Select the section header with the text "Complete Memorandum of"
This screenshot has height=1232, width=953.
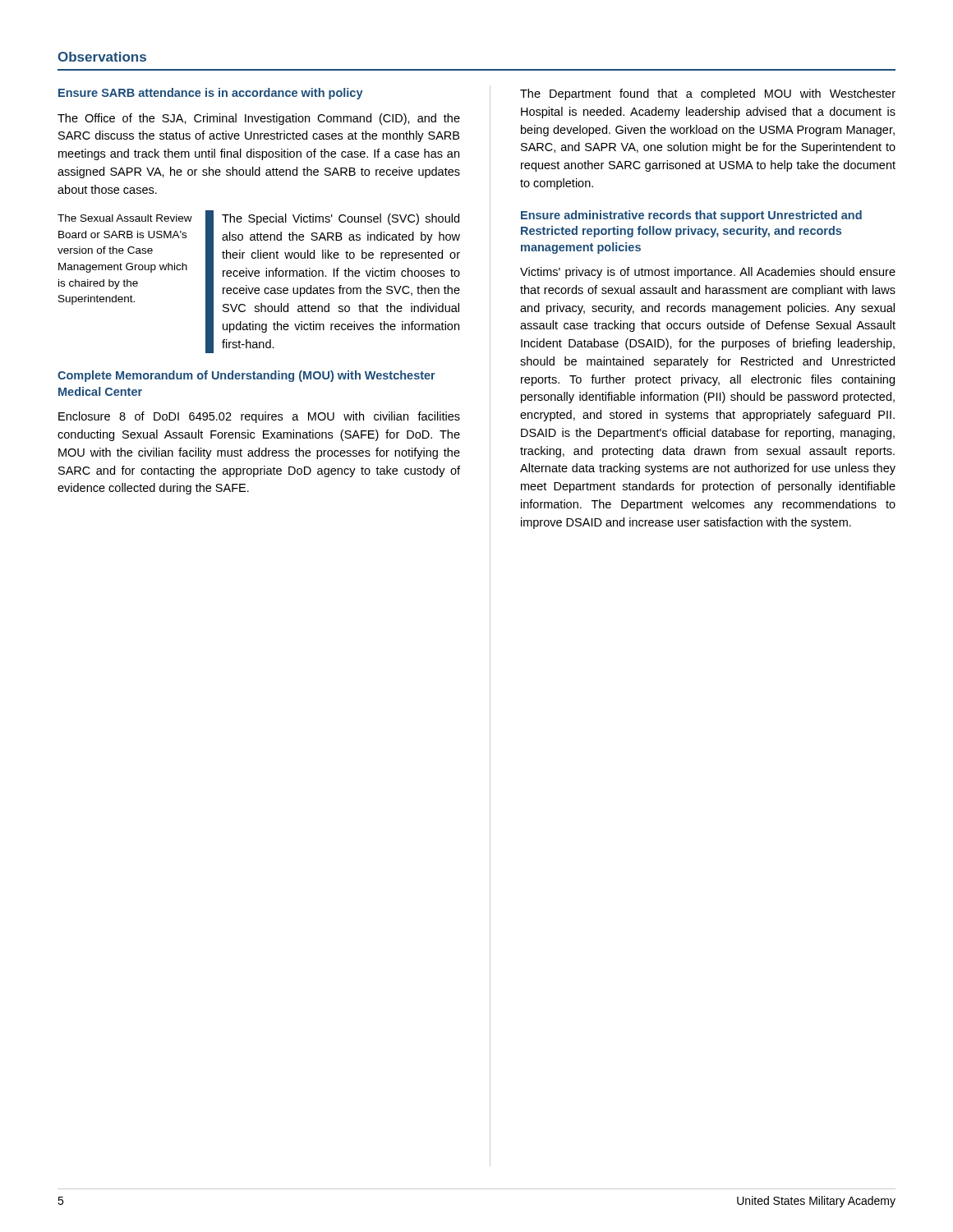(x=246, y=384)
